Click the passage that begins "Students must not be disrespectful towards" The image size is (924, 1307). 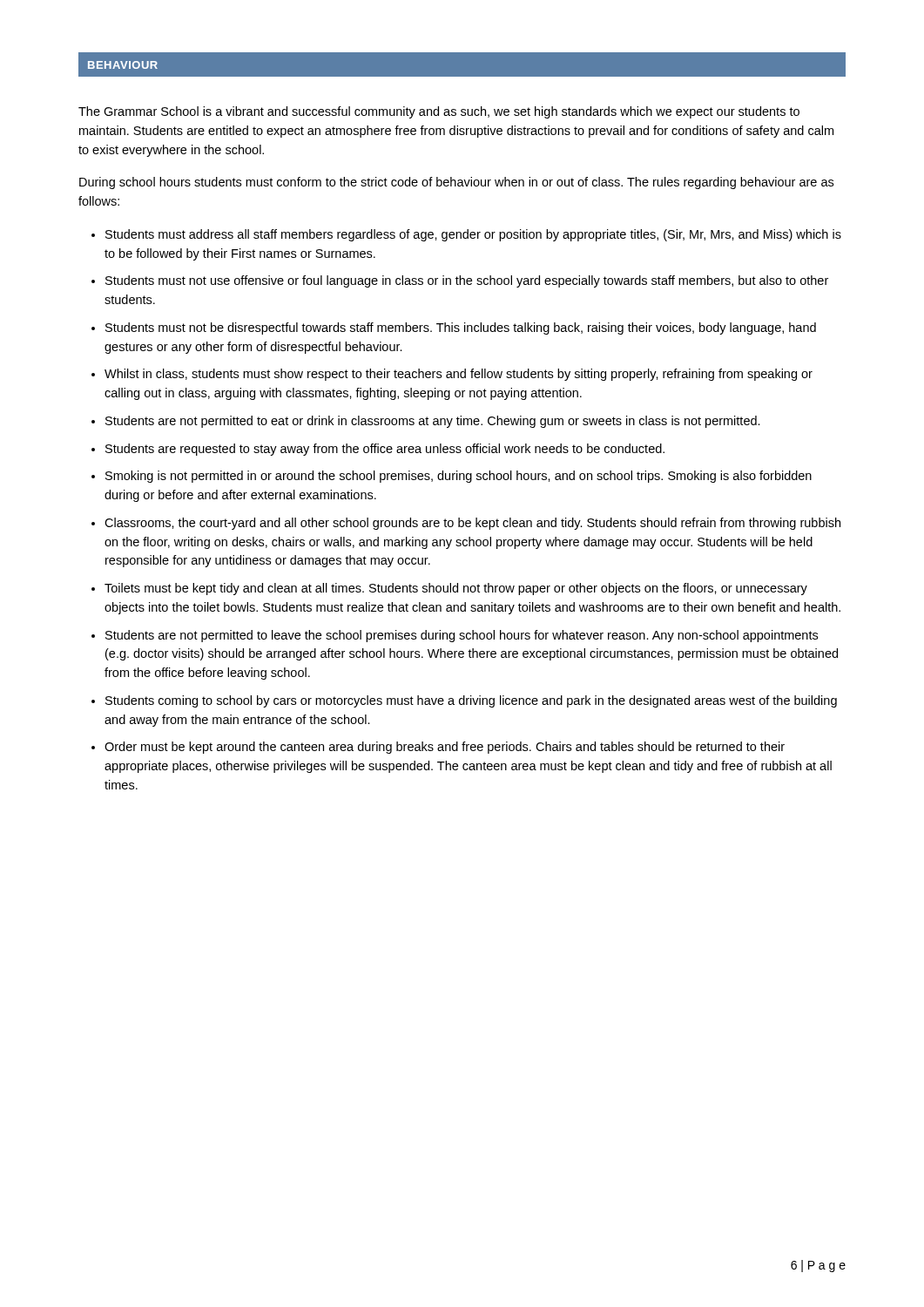(460, 337)
